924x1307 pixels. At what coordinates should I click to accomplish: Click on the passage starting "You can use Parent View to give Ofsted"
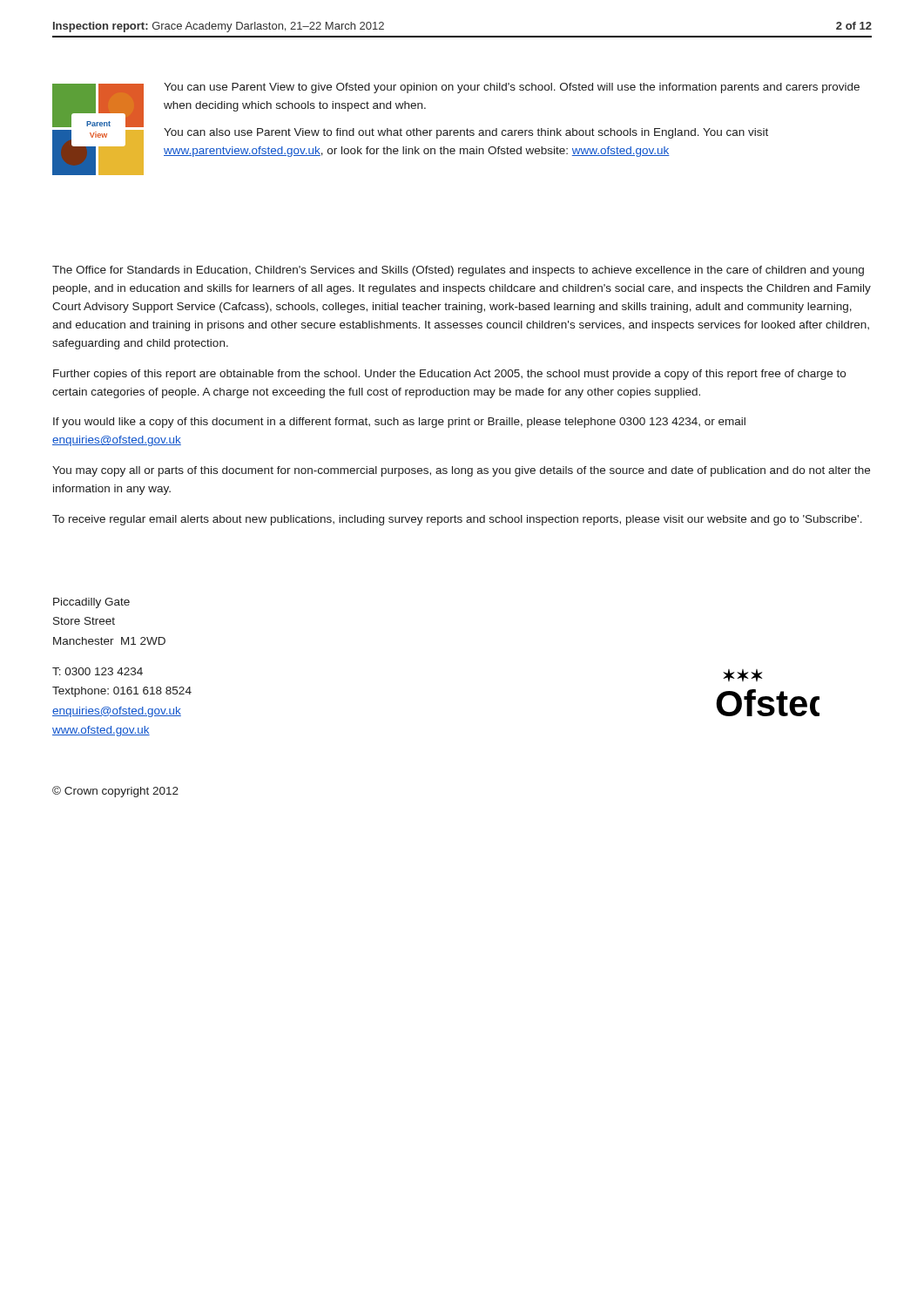click(x=518, y=119)
